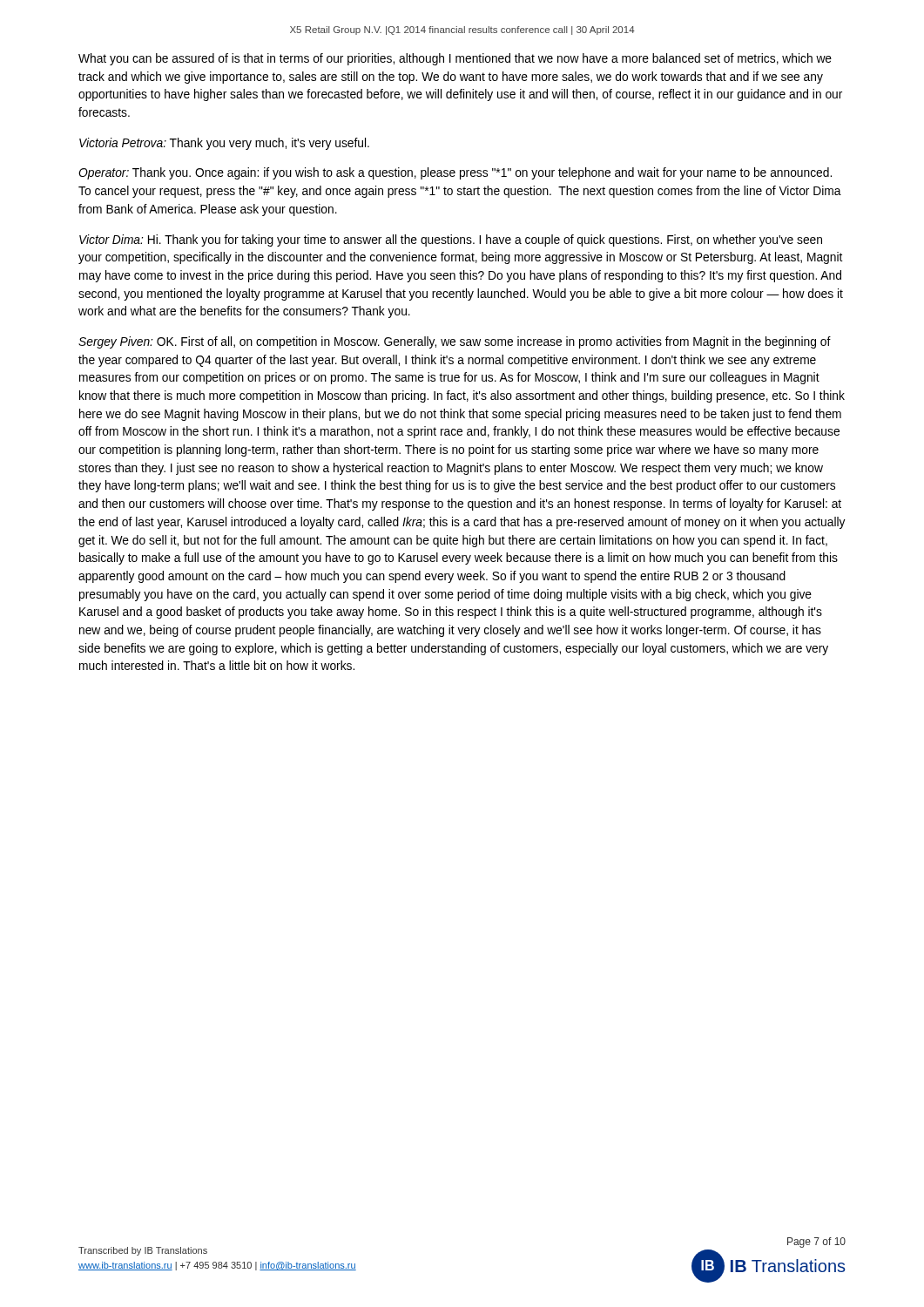Click on the text block that reads "What you can be assured of is"

[x=460, y=86]
